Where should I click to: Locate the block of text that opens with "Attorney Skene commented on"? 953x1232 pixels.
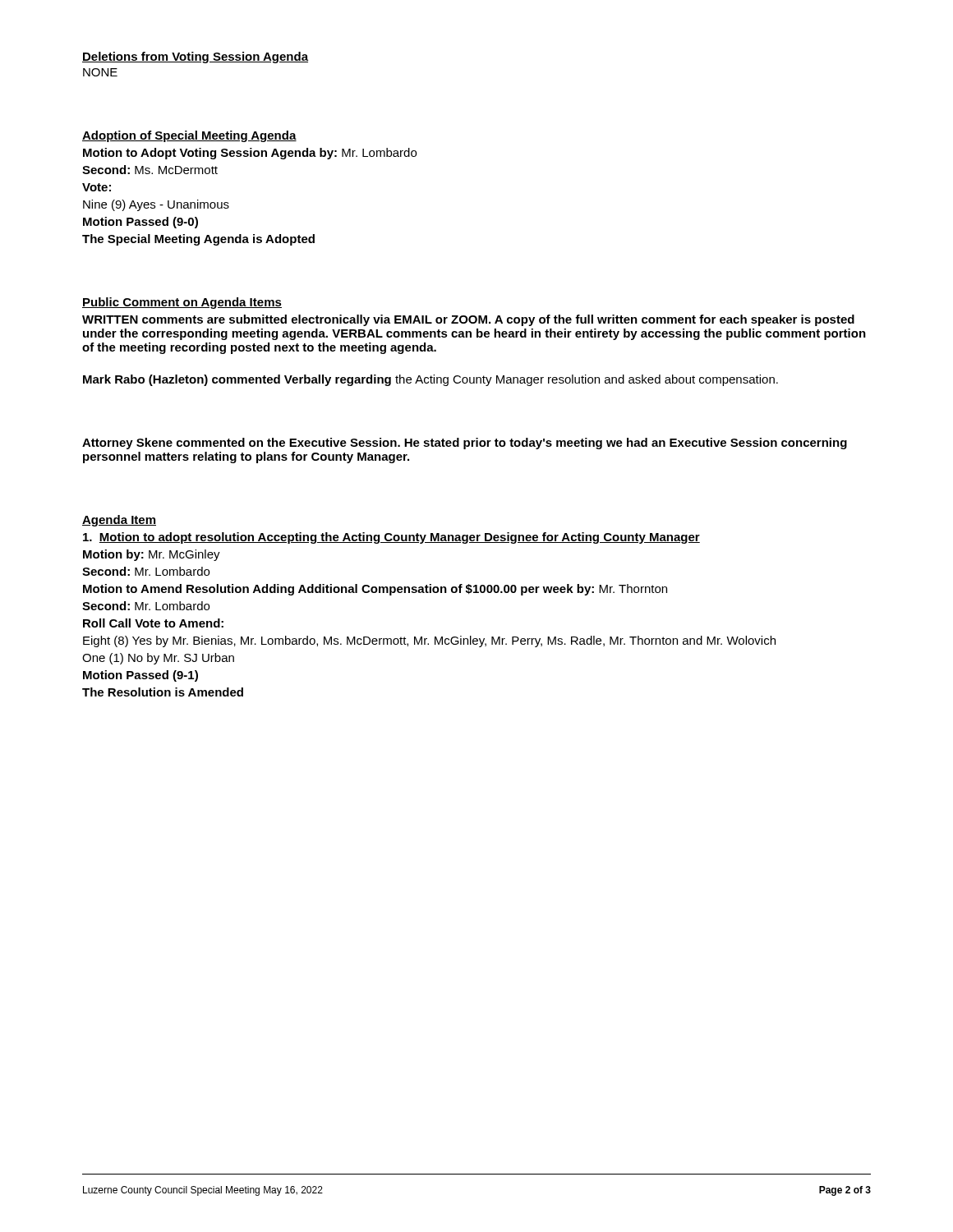476,449
